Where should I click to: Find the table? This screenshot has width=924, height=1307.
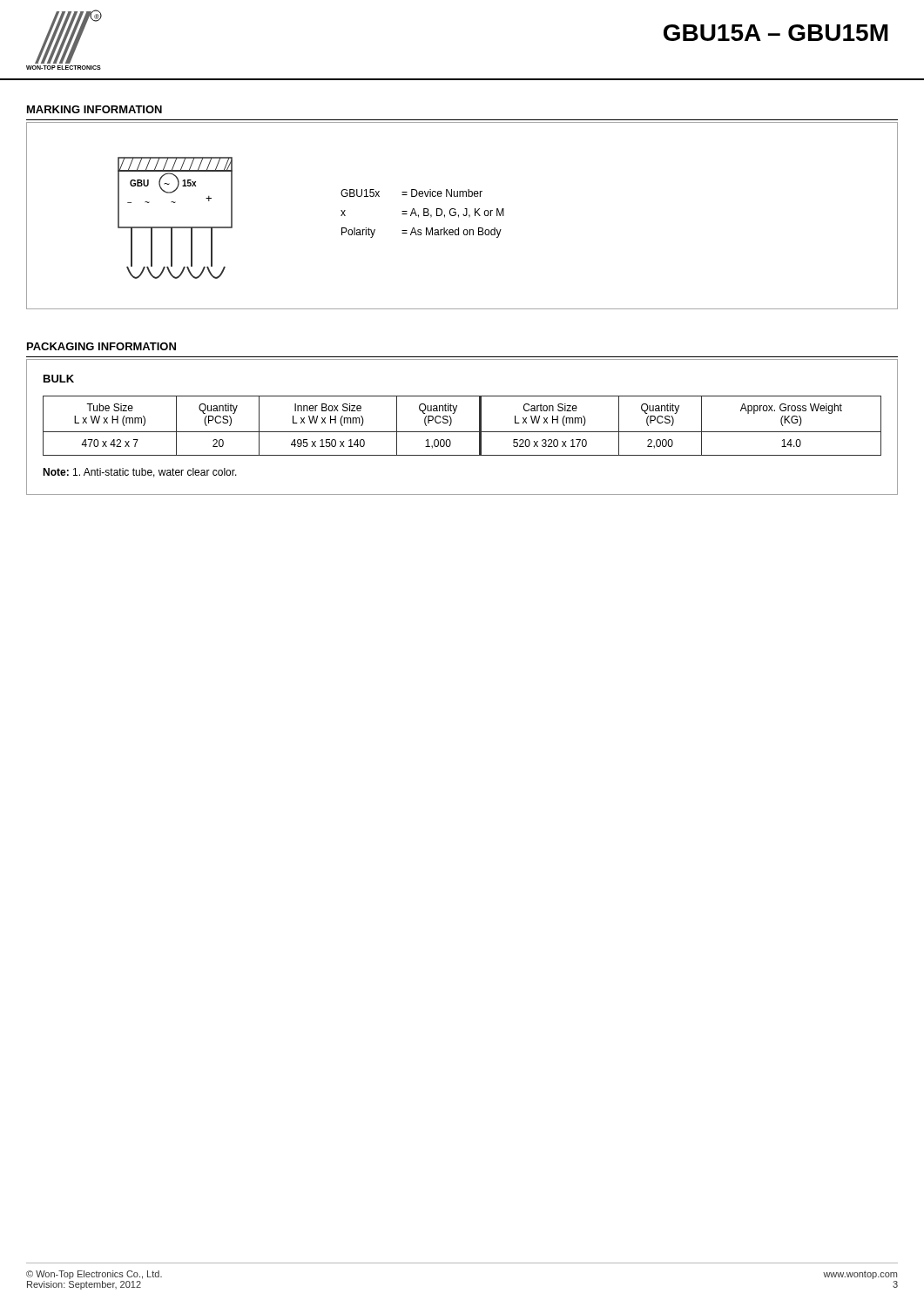click(462, 414)
